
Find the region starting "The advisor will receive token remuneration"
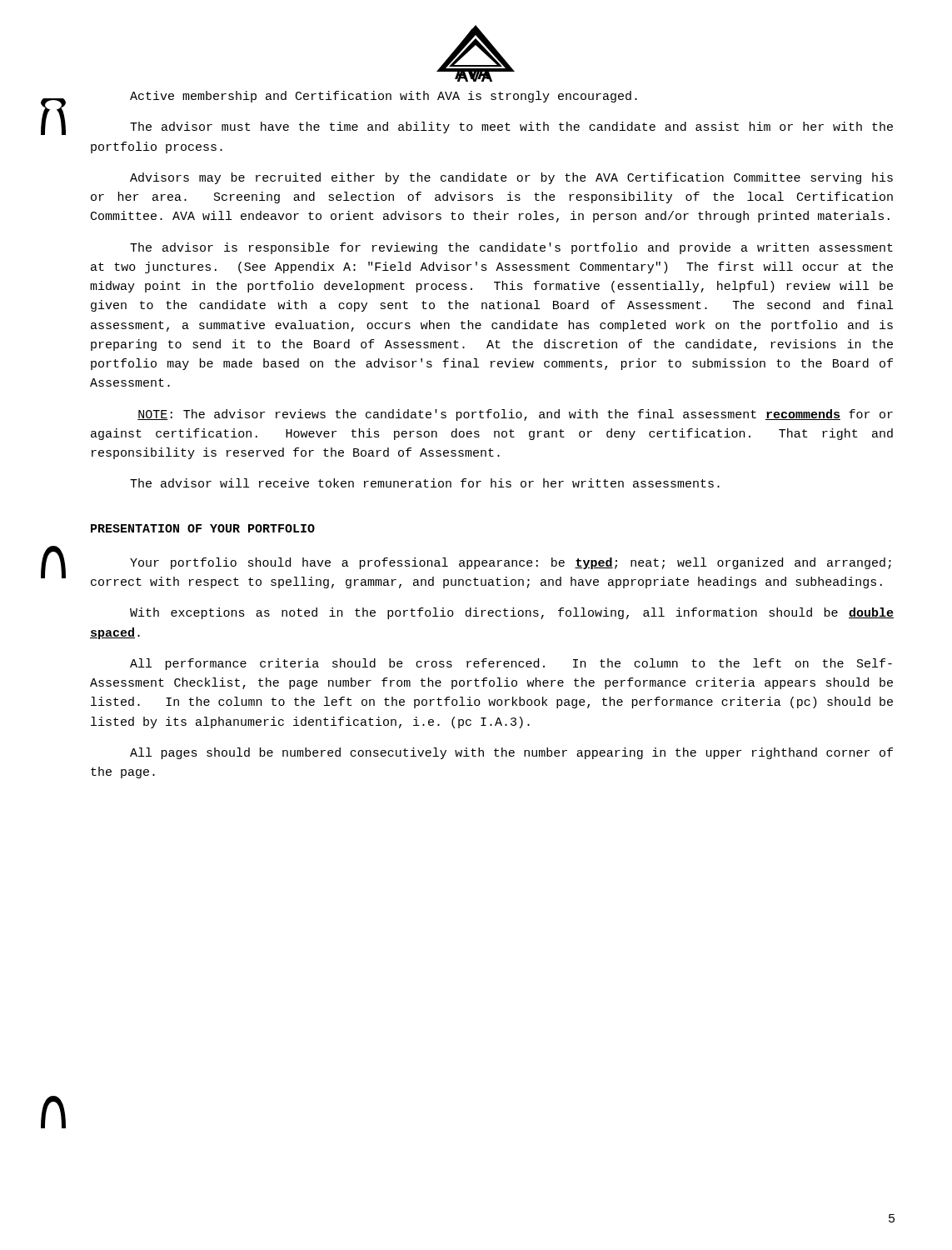(x=426, y=485)
